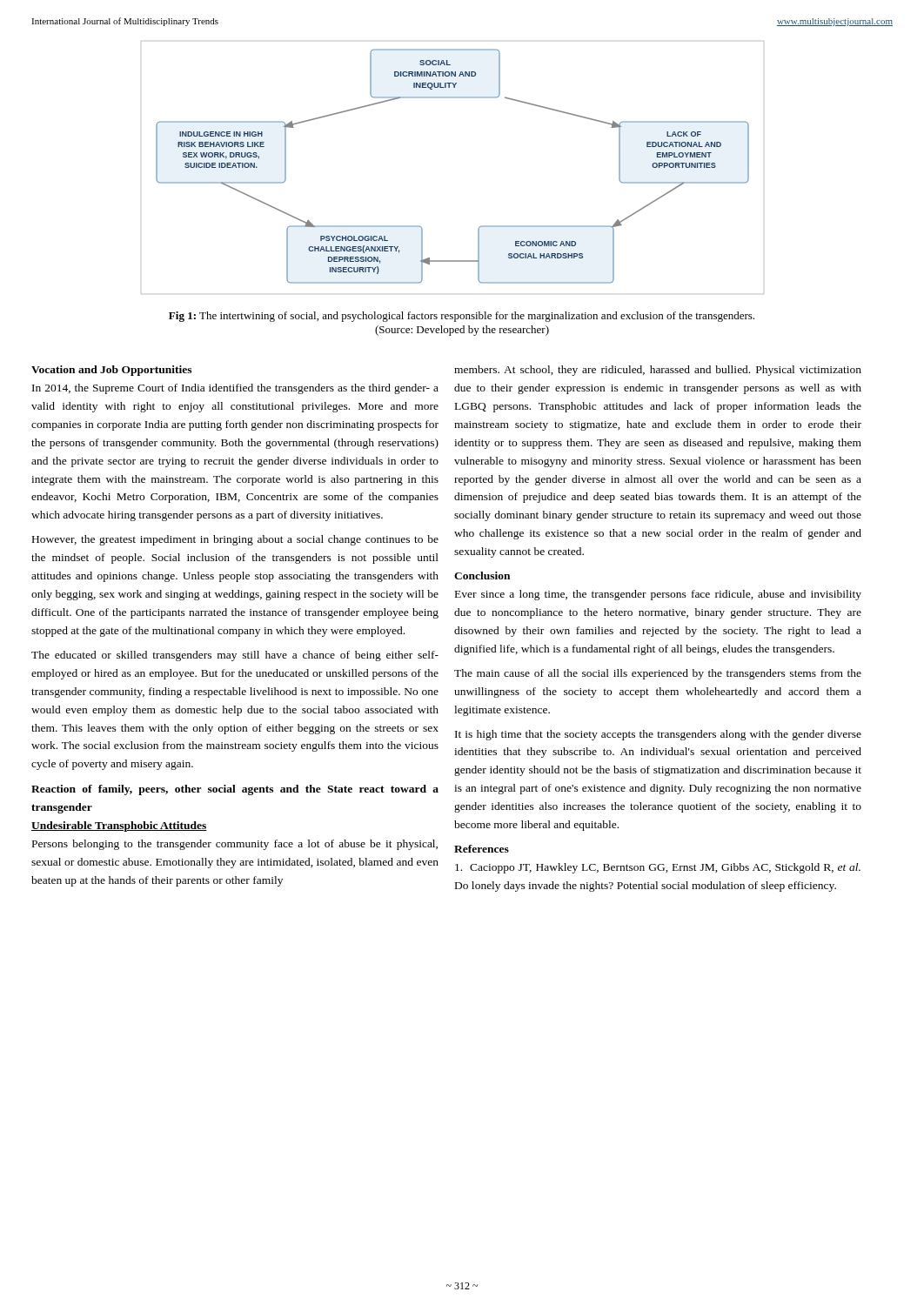Where is the caption that starts "Fig 1: The"?
Image resolution: width=924 pixels, height=1305 pixels.
coord(462,322)
